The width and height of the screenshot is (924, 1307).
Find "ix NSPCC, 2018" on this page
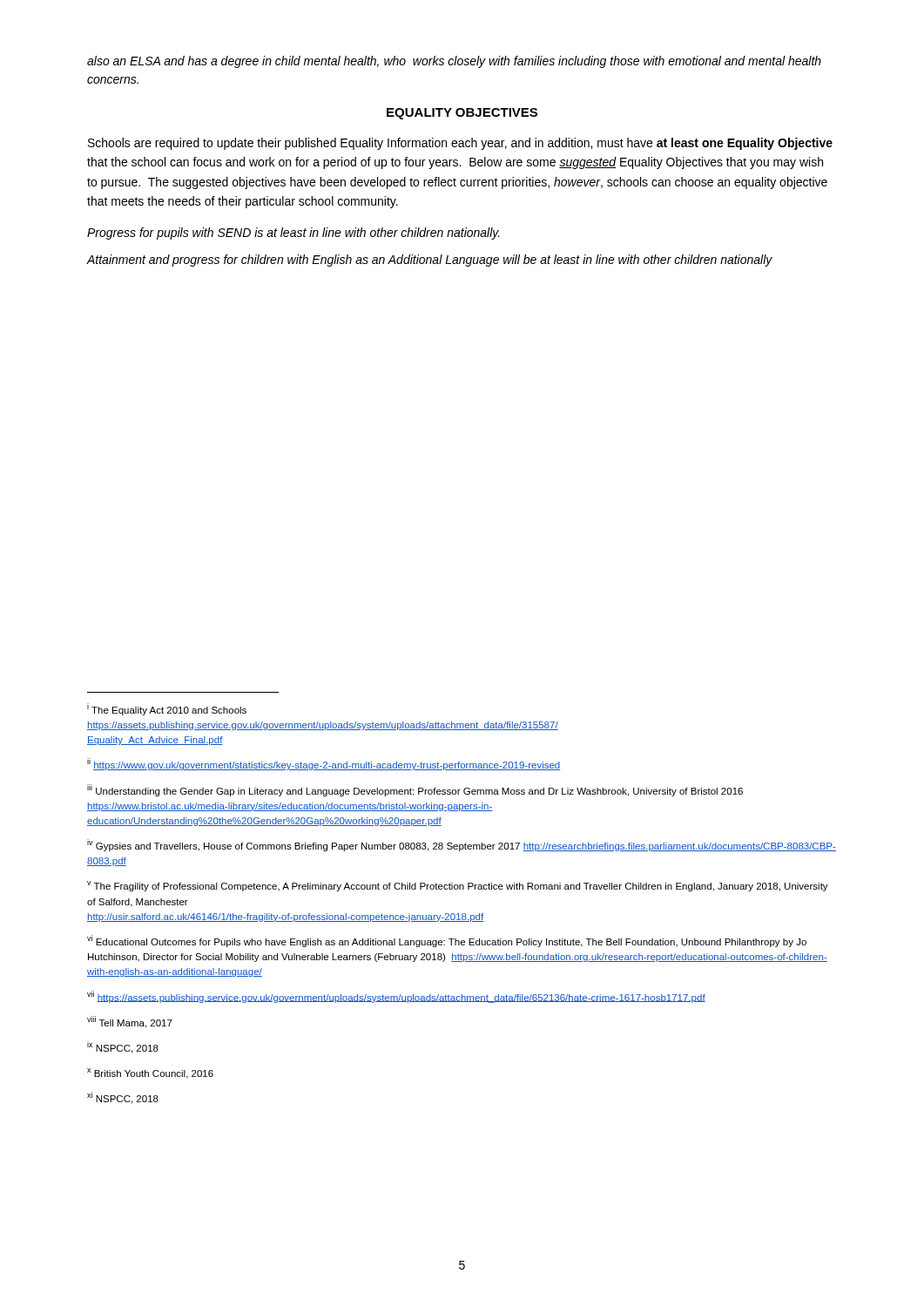coord(123,1047)
